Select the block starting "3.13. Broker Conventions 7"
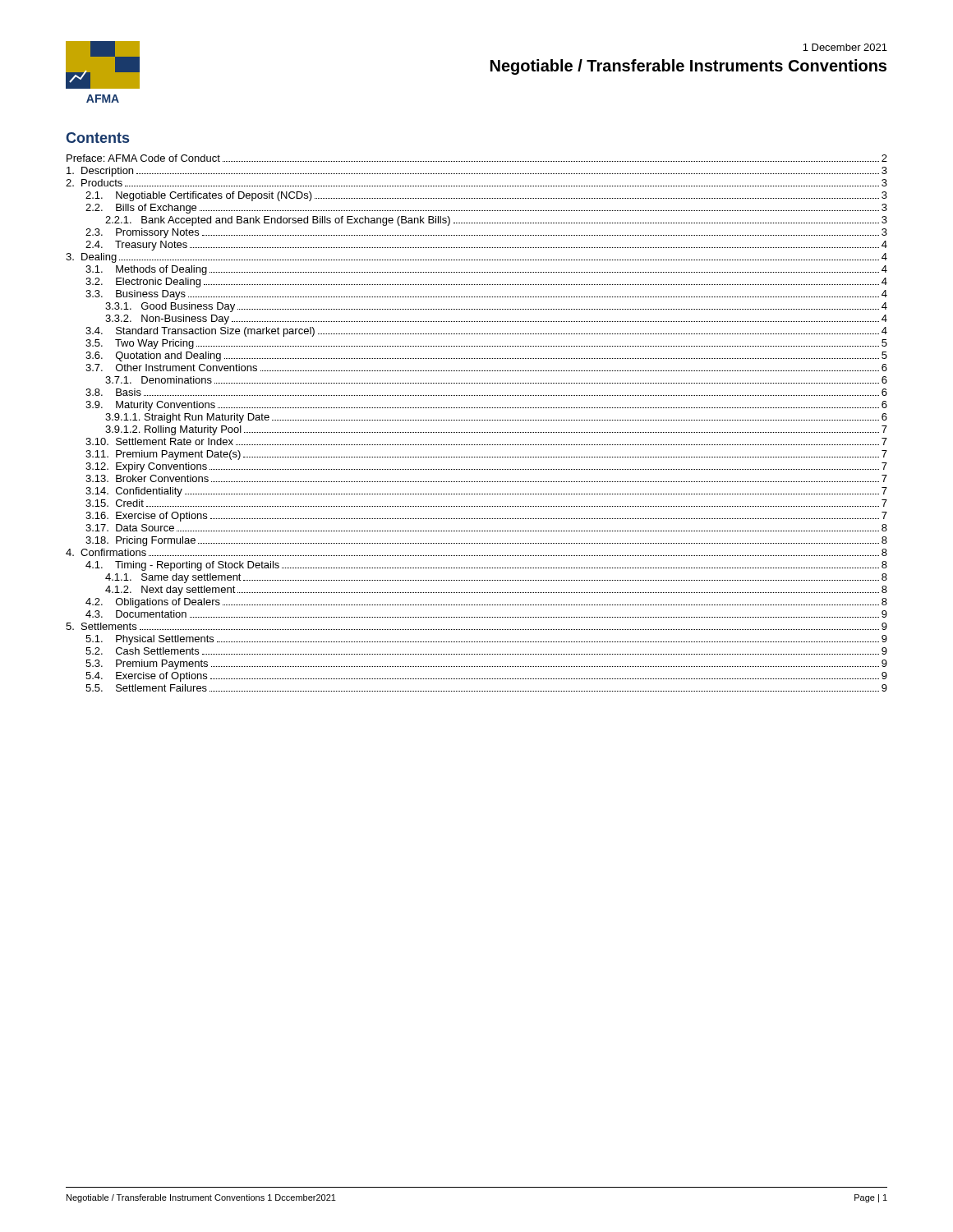Viewport: 953px width, 1232px height. [x=486, y=478]
